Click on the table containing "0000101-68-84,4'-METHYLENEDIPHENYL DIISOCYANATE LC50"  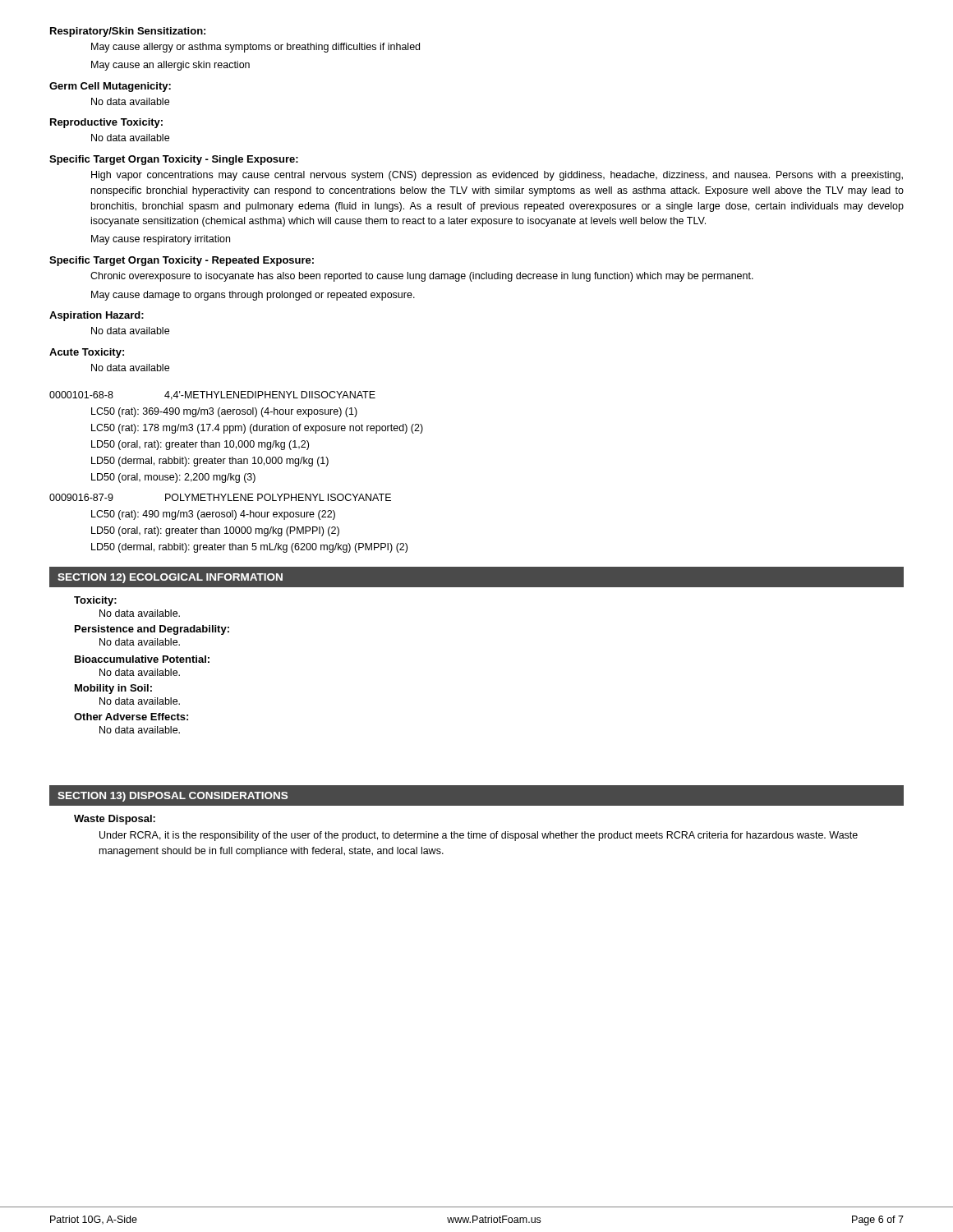click(x=476, y=472)
